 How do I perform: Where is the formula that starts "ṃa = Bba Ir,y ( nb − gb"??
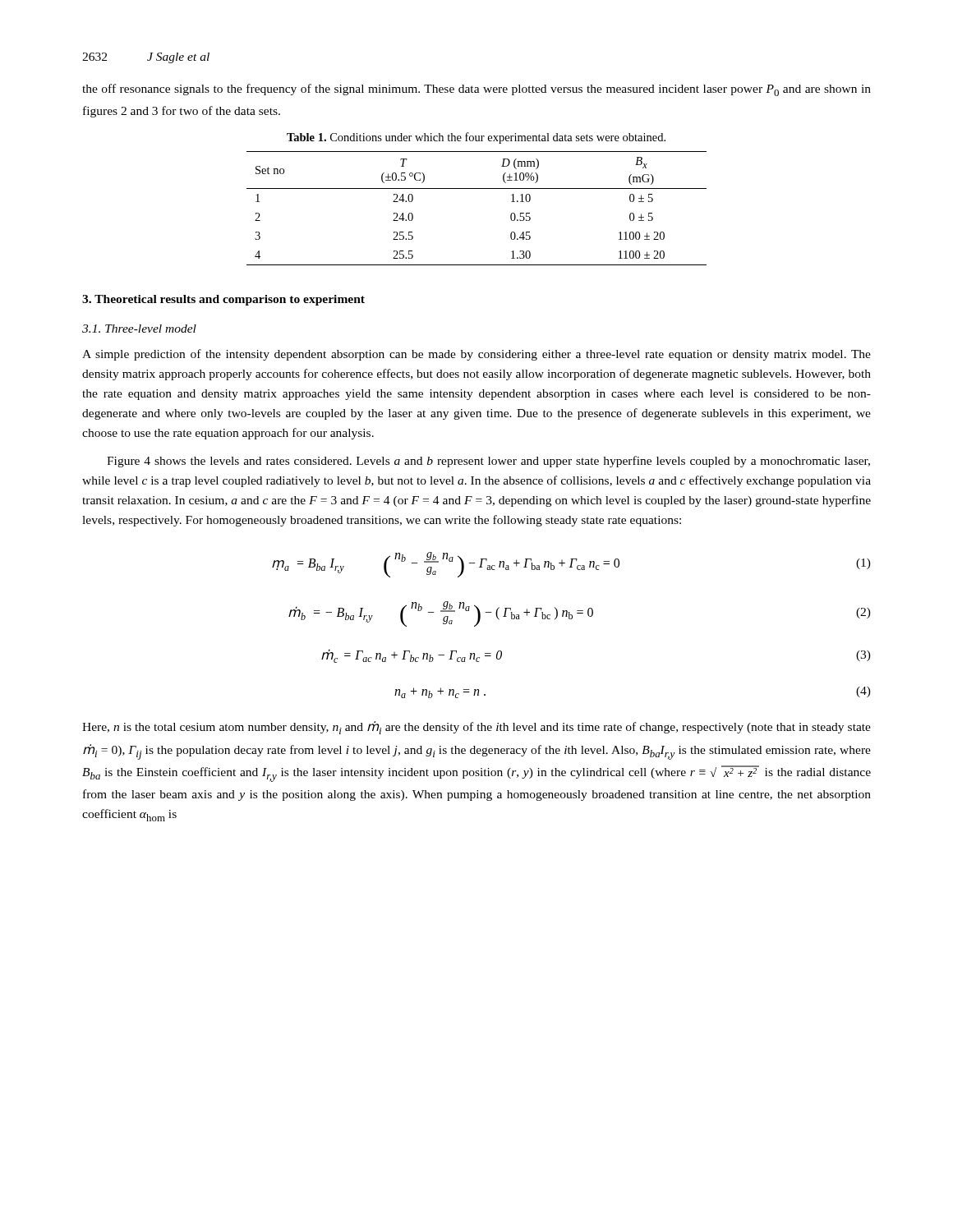coord(476,563)
